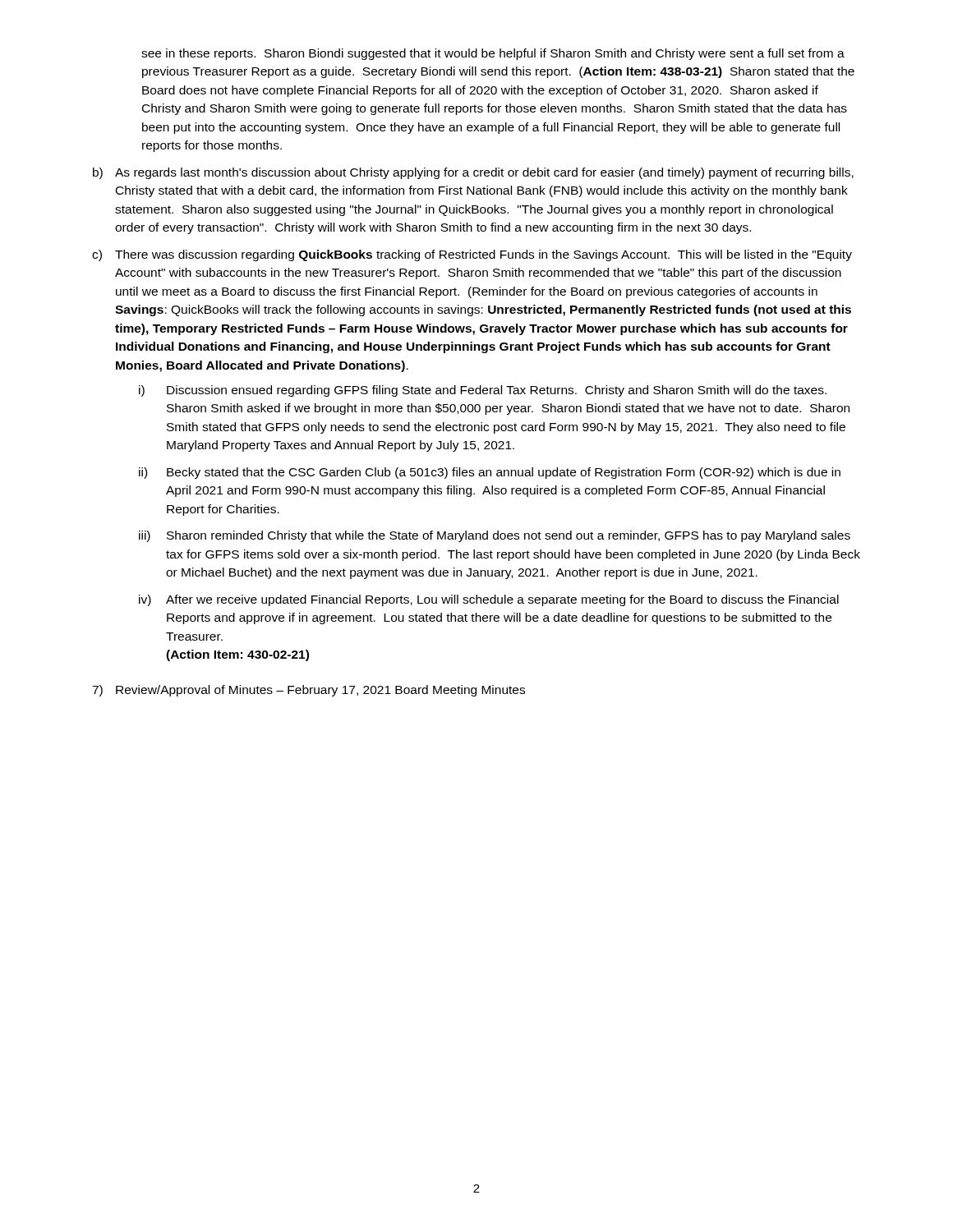
Task: Click on the passage starting "c) There was discussion"
Action: click(x=476, y=459)
